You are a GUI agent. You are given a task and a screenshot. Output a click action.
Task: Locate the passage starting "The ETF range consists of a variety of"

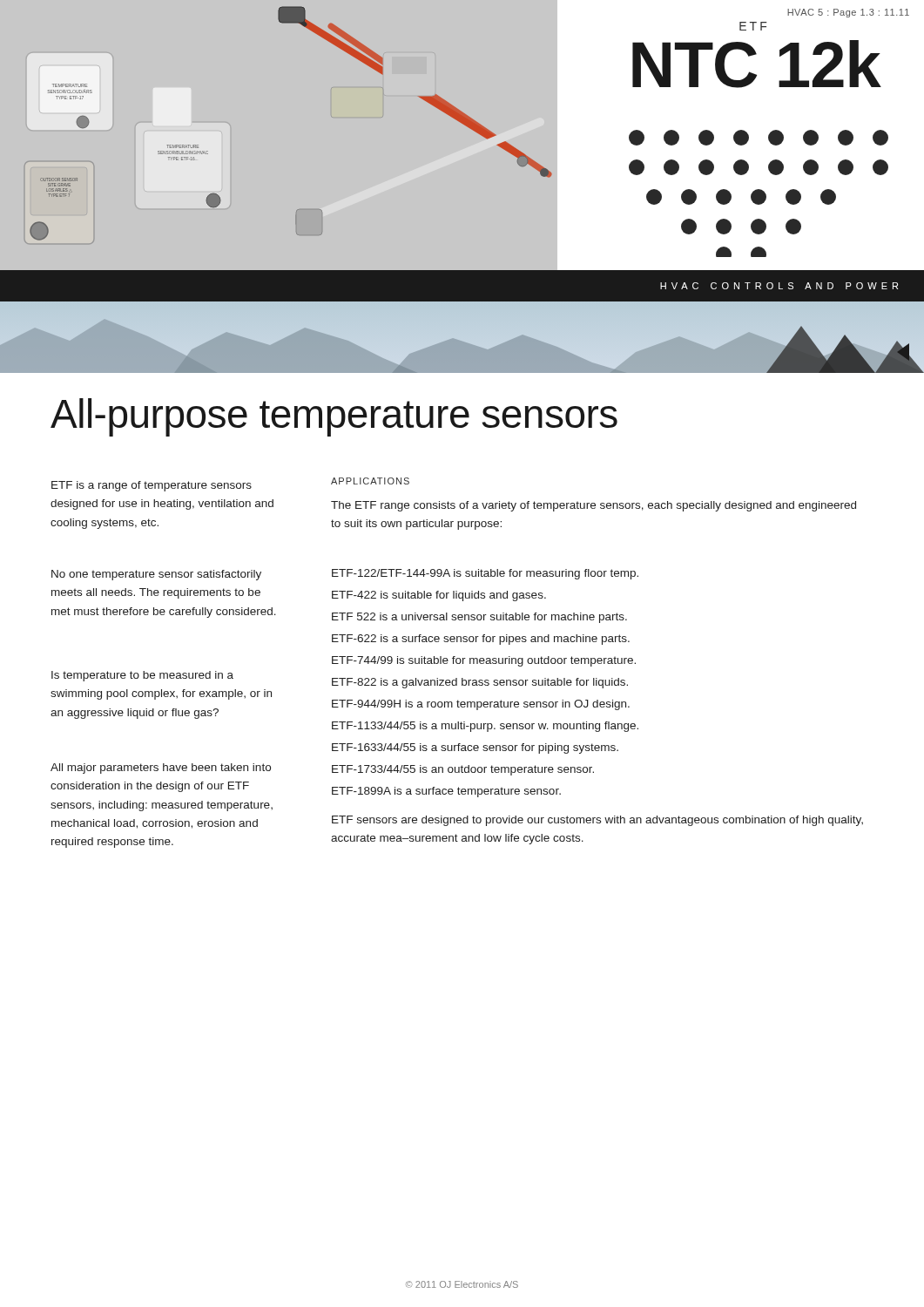click(x=594, y=514)
